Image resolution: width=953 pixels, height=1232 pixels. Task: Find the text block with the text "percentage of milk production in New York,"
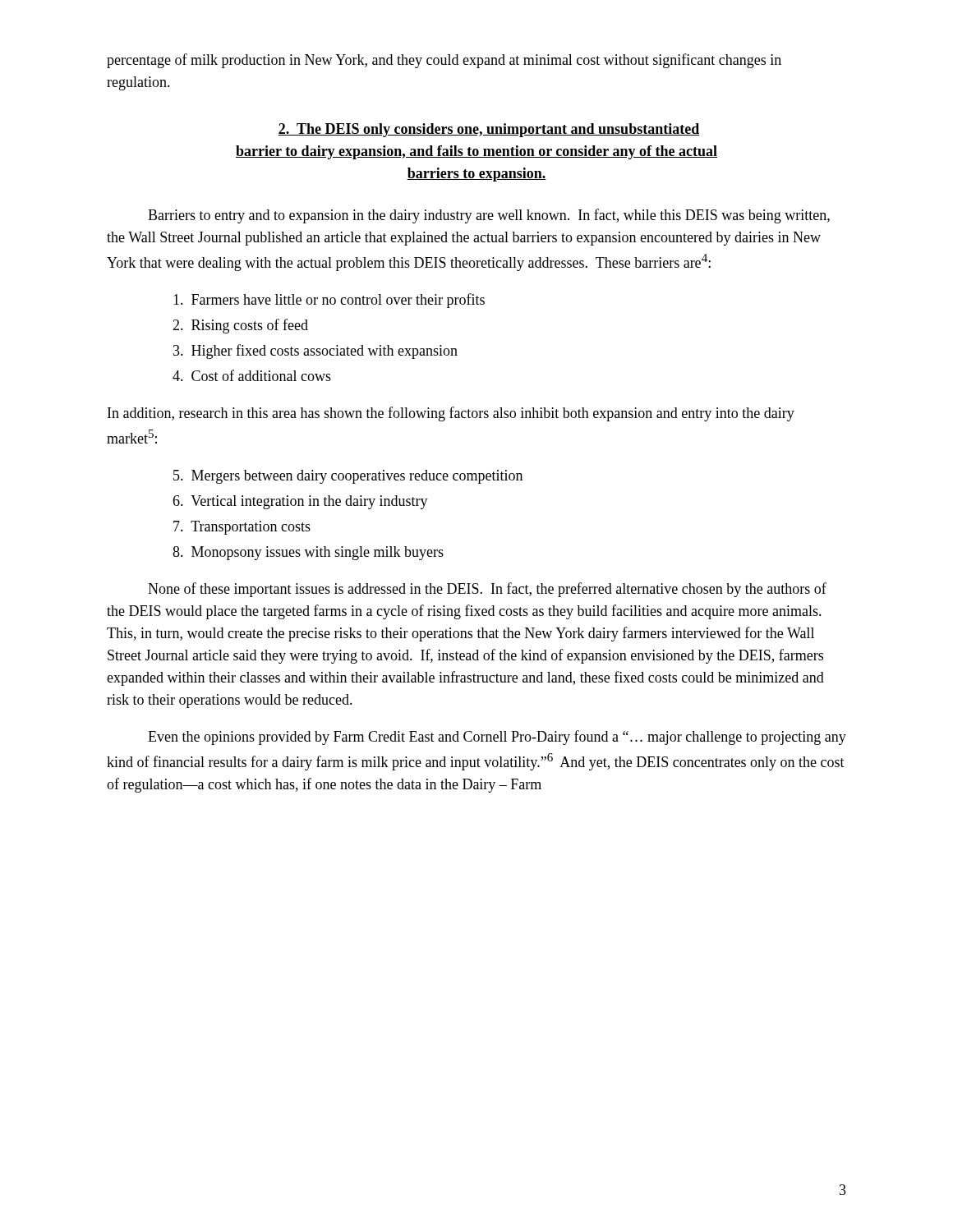click(x=476, y=71)
